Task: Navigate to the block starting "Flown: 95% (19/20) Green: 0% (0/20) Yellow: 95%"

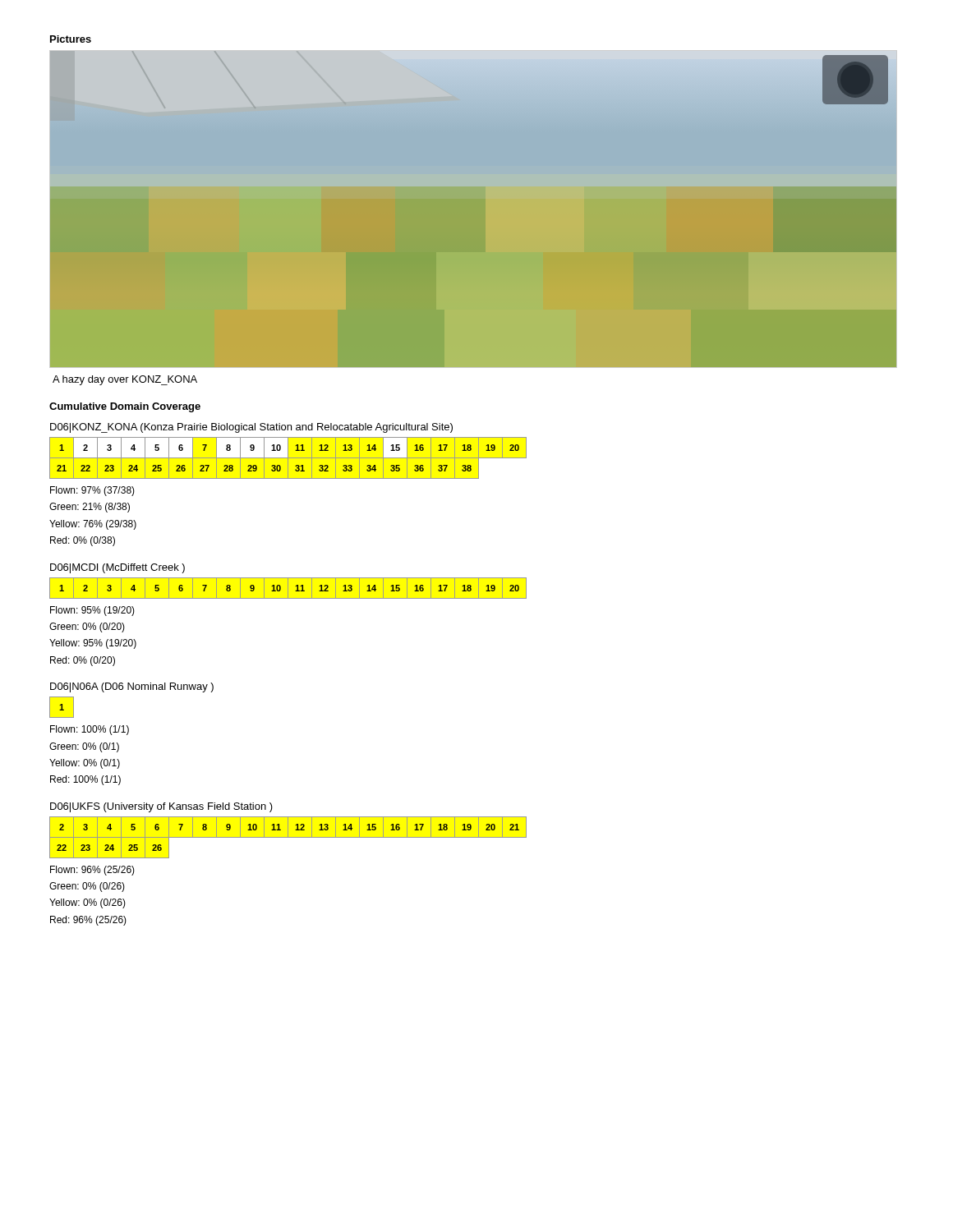Action: point(93,635)
